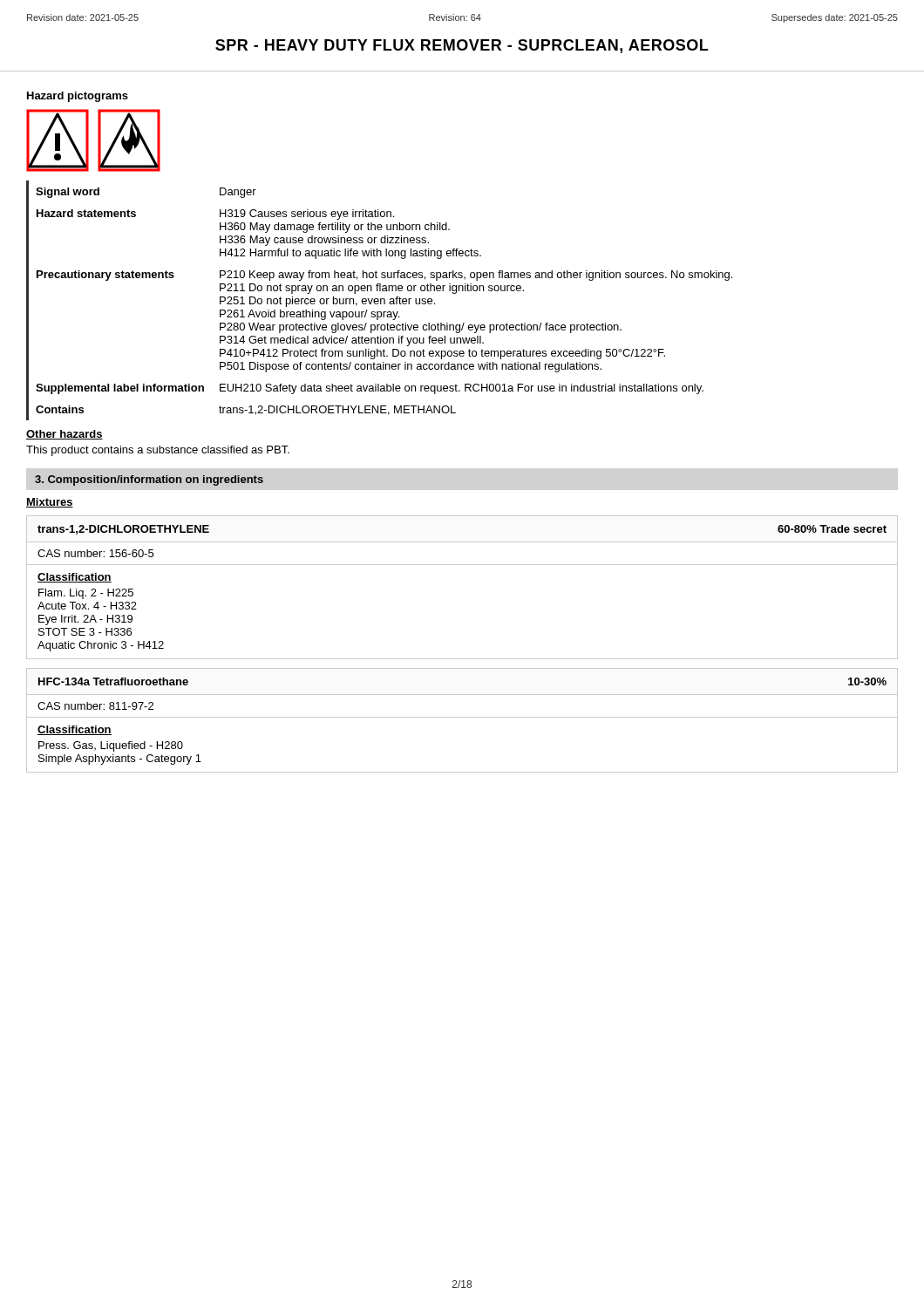Navigate to the passage starting "Hazard statements H319 Causes serious eye irritation. H360"
924x1308 pixels.
point(462,233)
